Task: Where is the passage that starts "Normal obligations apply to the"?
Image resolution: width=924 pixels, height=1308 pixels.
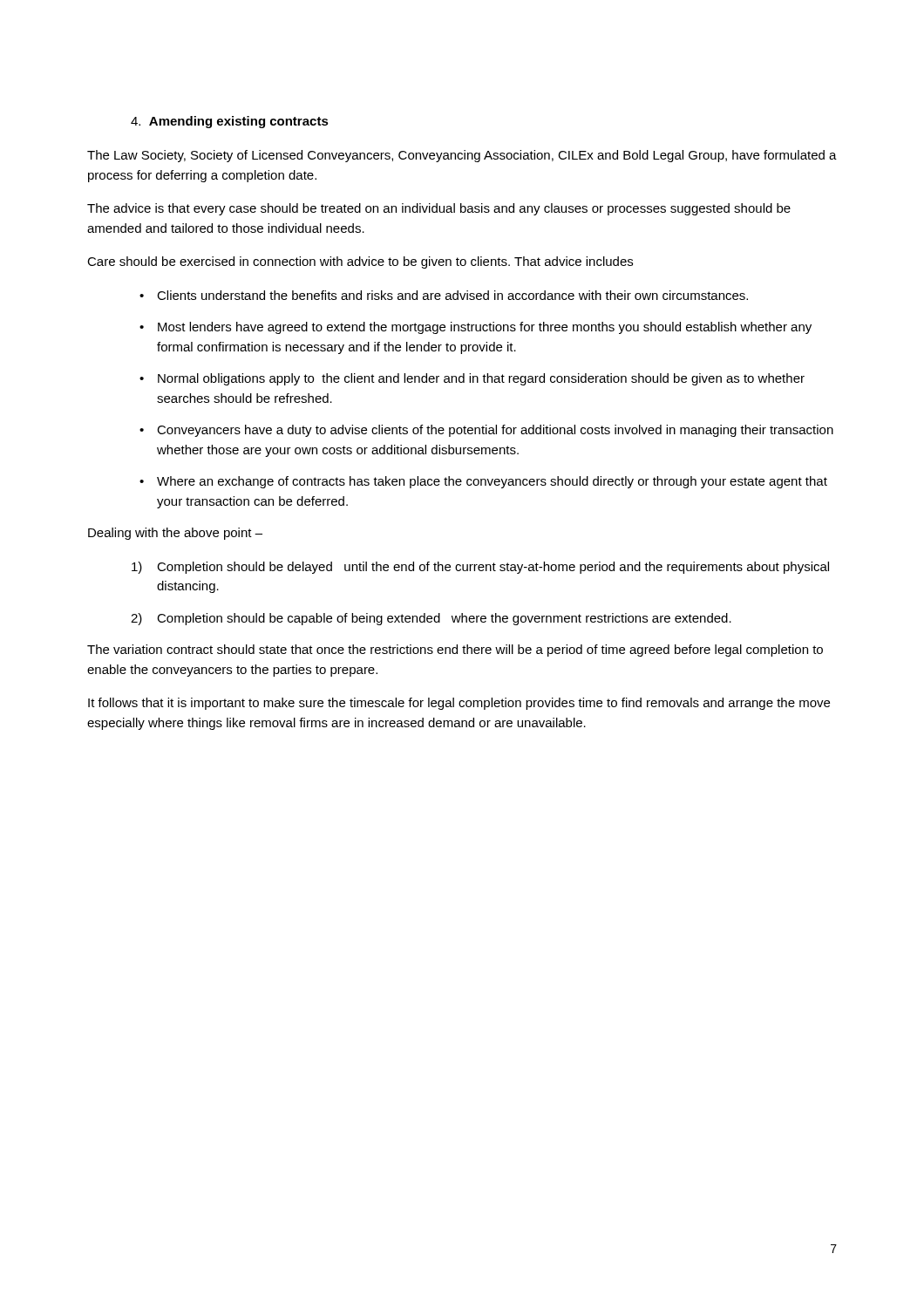Action: pyautogui.click(x=481, y=388)
